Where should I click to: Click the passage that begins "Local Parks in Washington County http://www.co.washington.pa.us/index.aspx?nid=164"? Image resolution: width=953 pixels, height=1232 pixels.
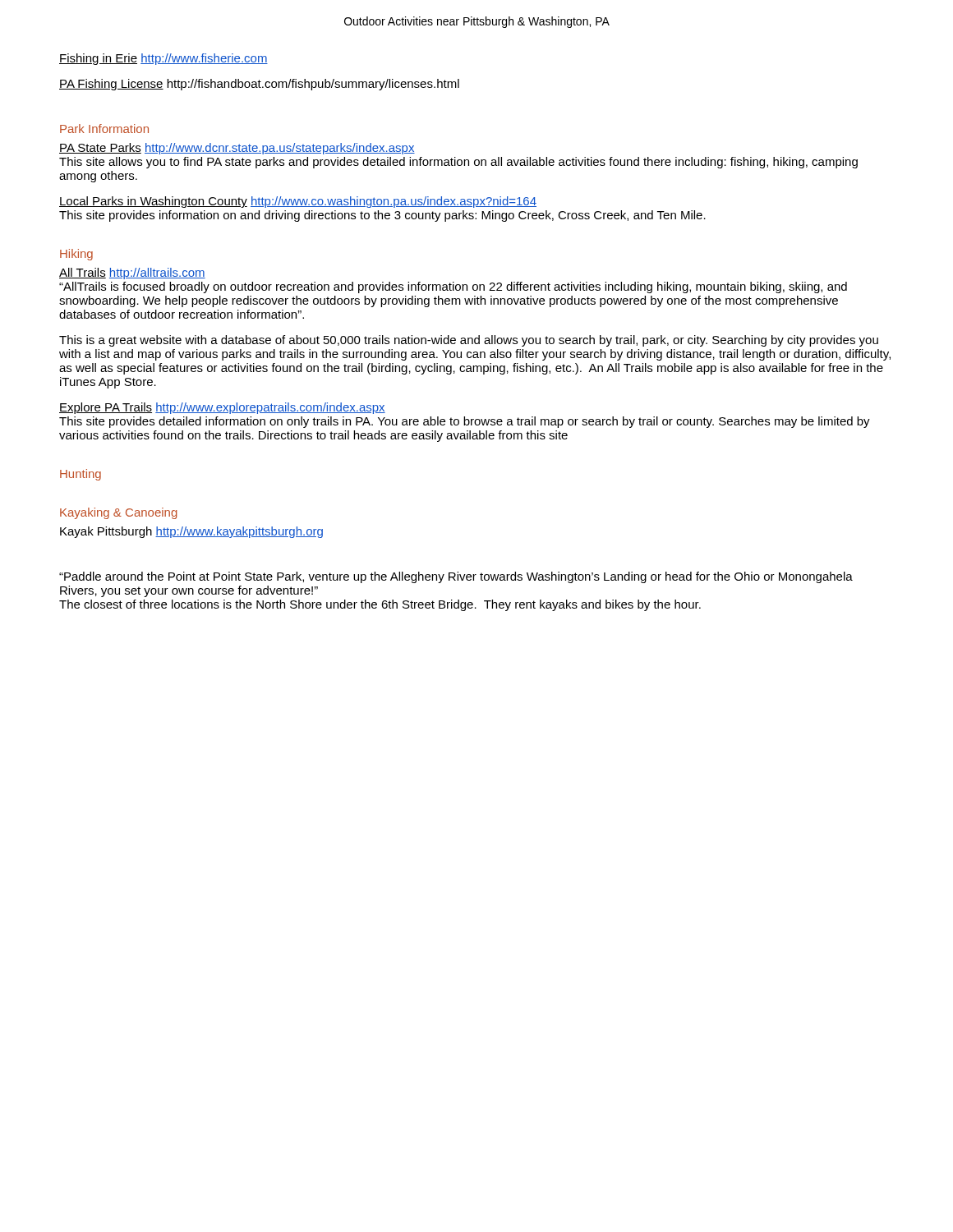pos(383,208)
